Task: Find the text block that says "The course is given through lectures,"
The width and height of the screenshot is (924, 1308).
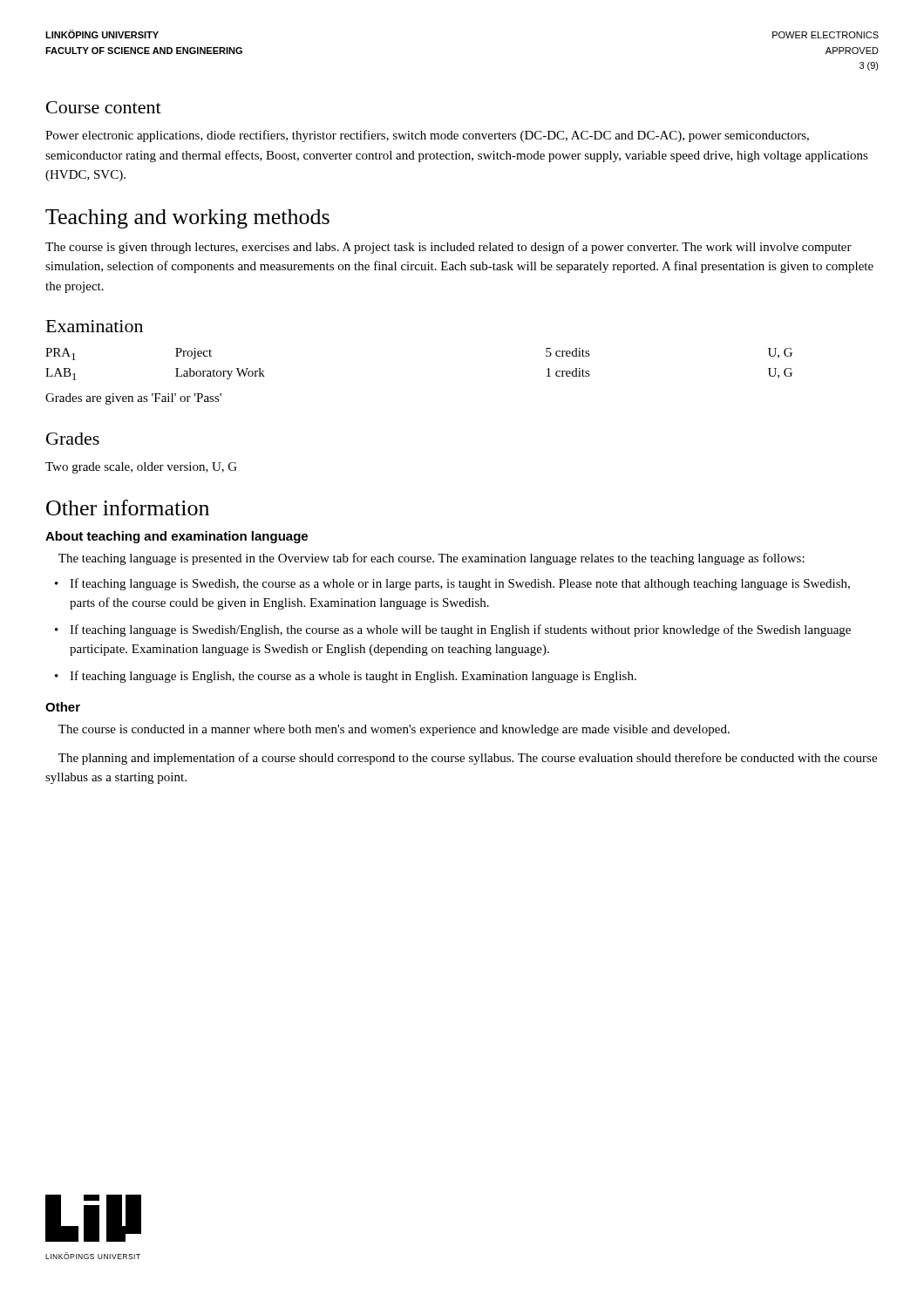Action: (459, 266)
